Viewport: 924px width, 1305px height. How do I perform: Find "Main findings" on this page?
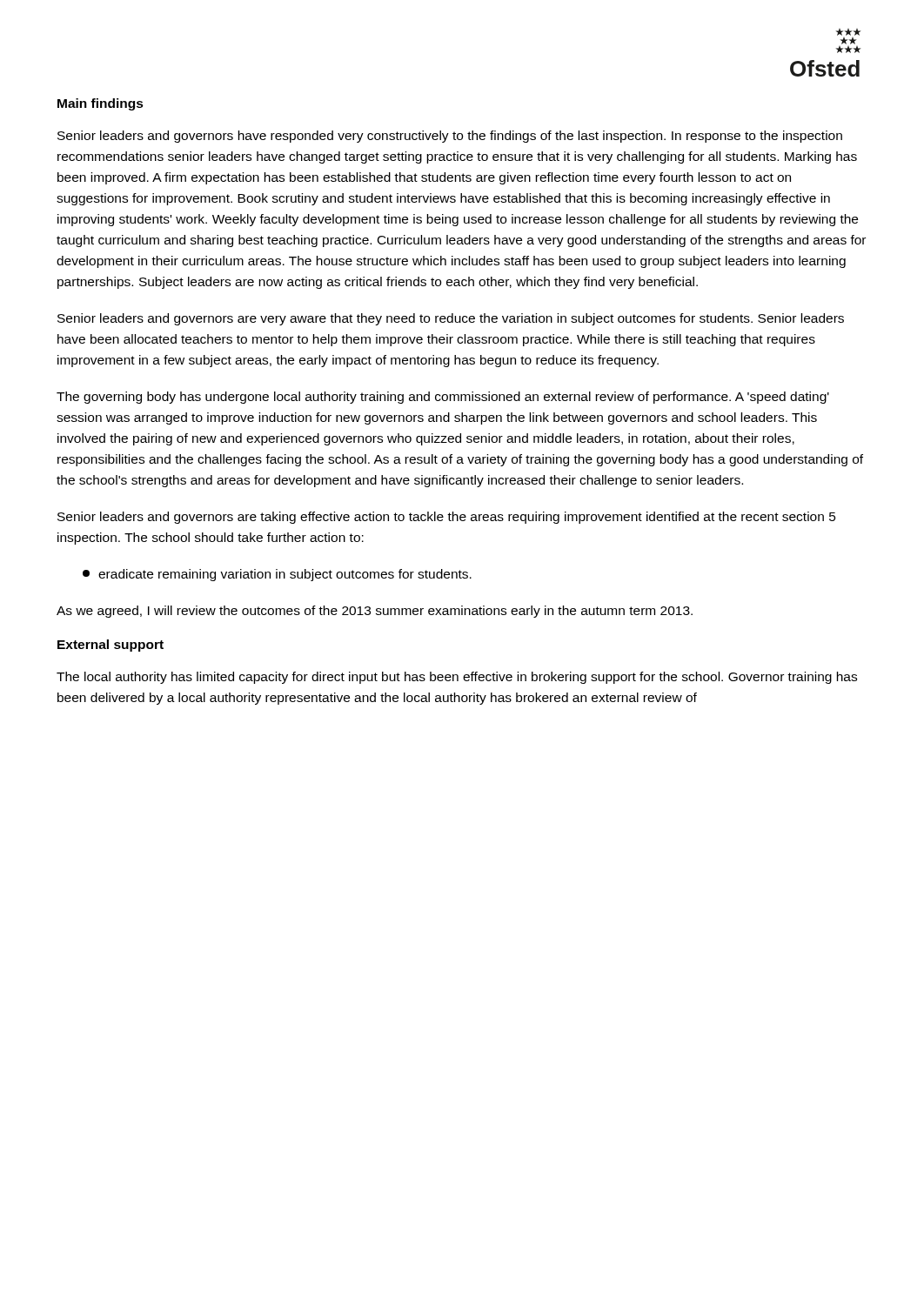click(x=100, y=103)
